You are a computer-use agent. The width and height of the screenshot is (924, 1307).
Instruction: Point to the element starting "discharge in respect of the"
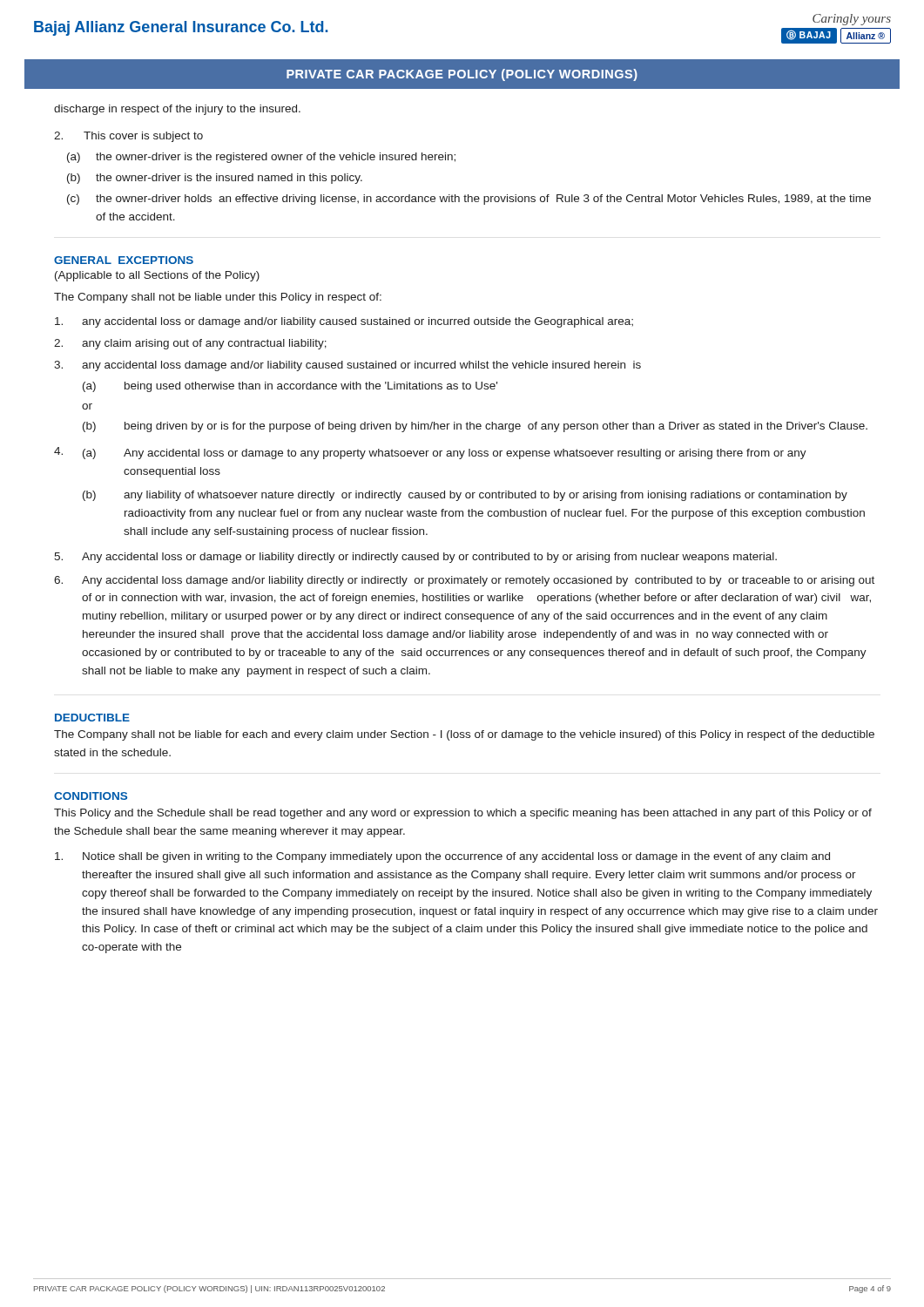click(178, 108)
